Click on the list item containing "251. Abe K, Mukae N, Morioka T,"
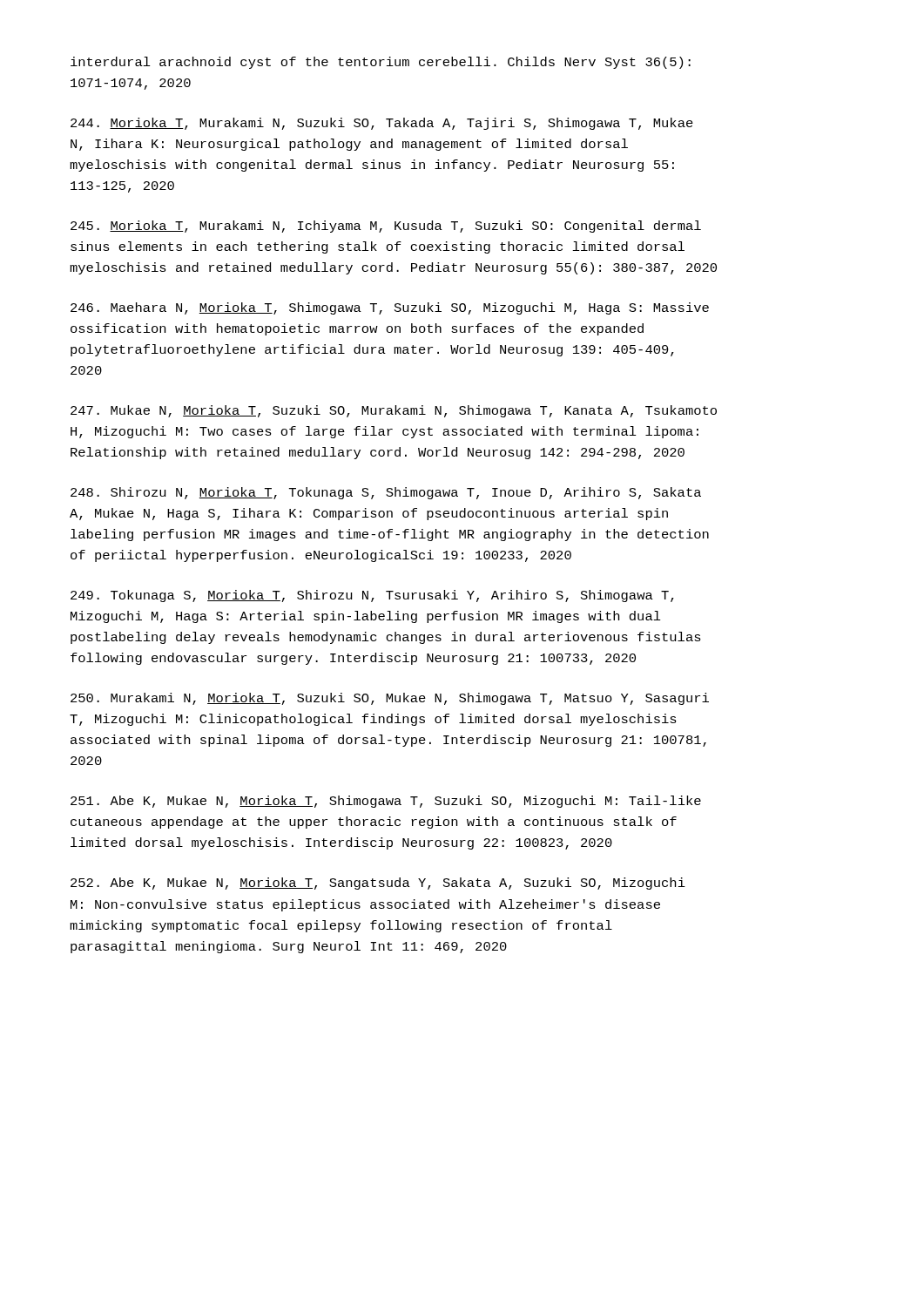924x1307 pixels. click(x=386, y=823)
